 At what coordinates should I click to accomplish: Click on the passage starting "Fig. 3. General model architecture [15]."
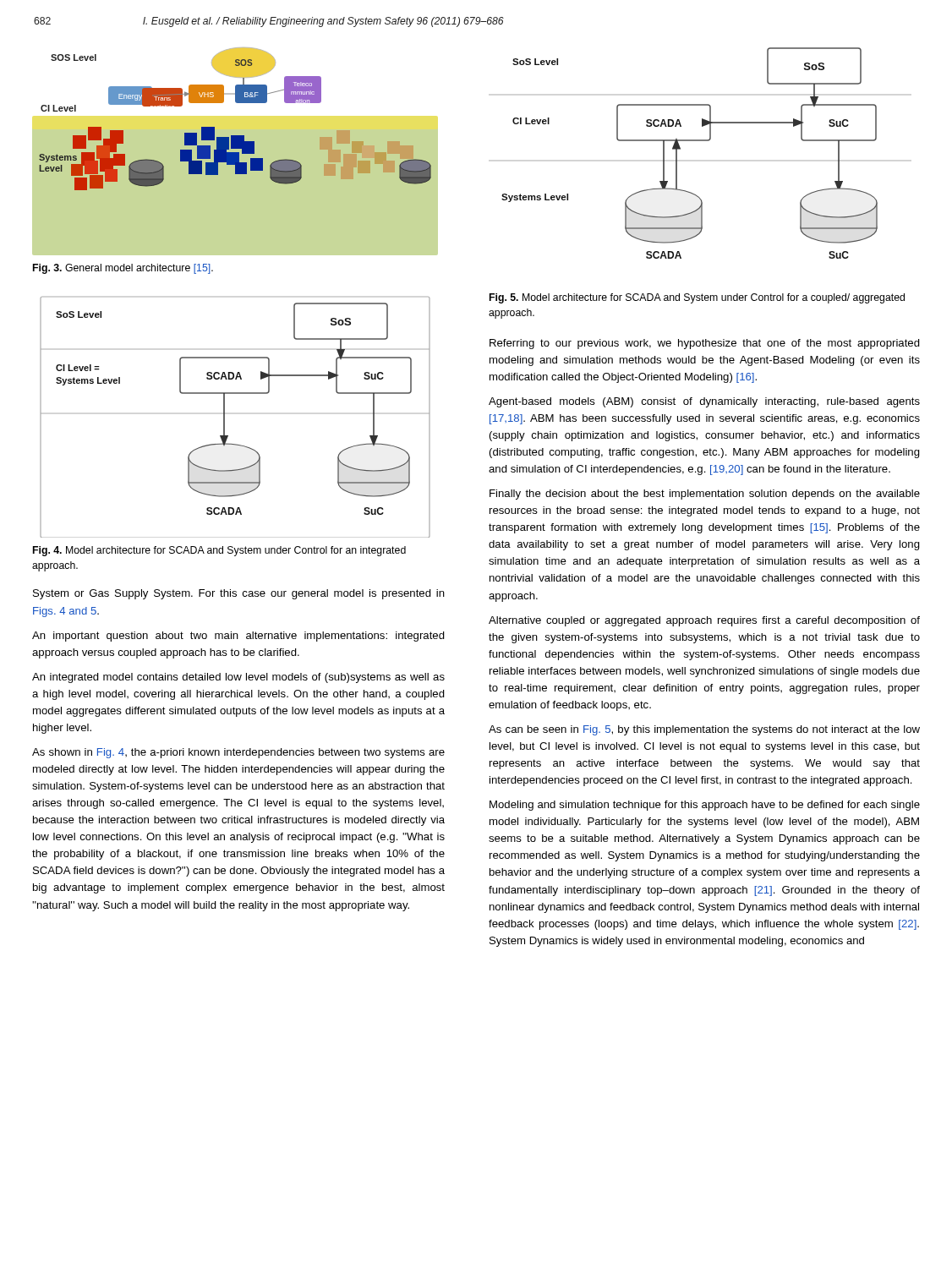pyautogui.click(x=123, y=268)
